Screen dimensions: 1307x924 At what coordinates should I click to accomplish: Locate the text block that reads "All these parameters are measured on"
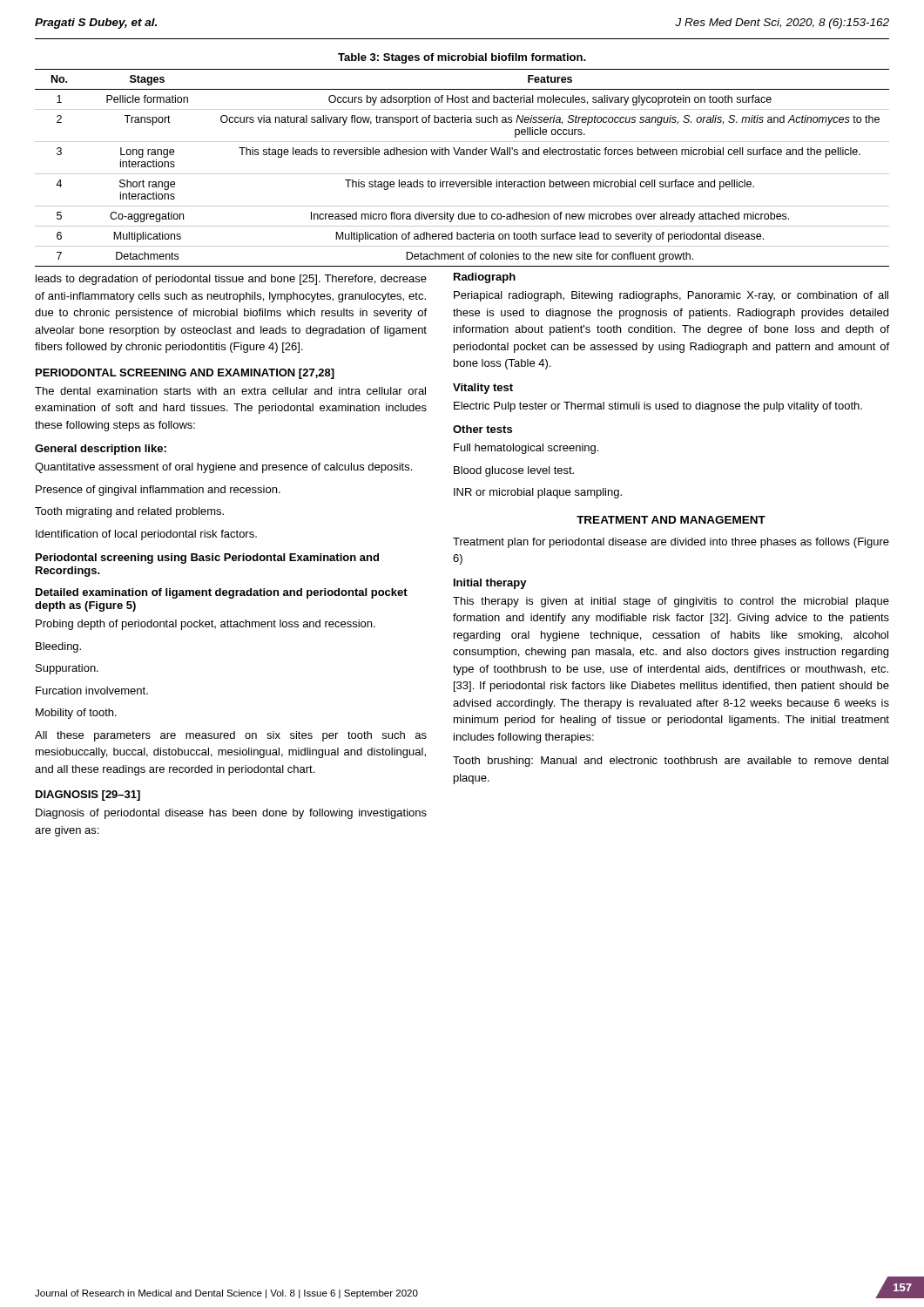231,752
